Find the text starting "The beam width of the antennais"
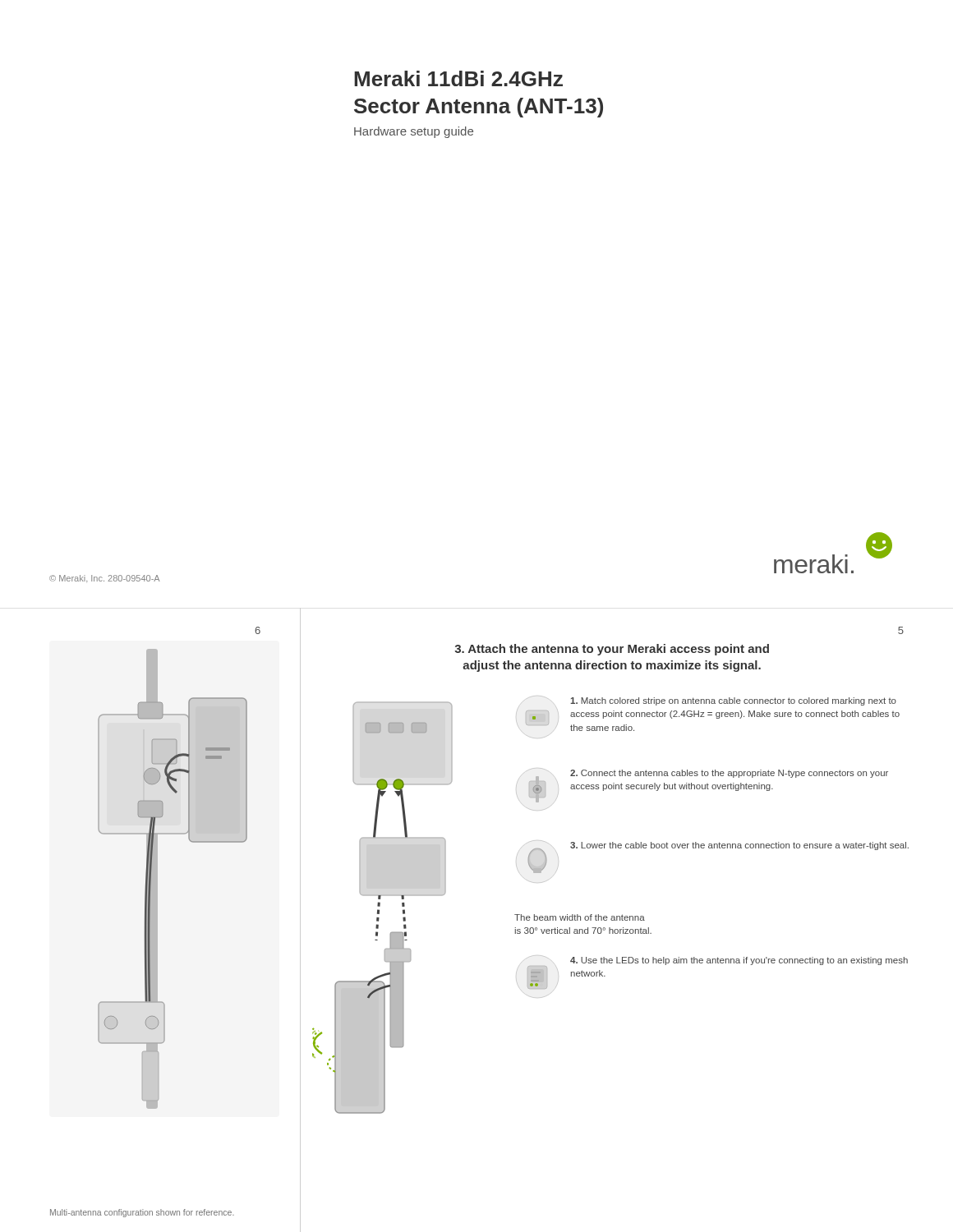 click(x=583, y=924)
